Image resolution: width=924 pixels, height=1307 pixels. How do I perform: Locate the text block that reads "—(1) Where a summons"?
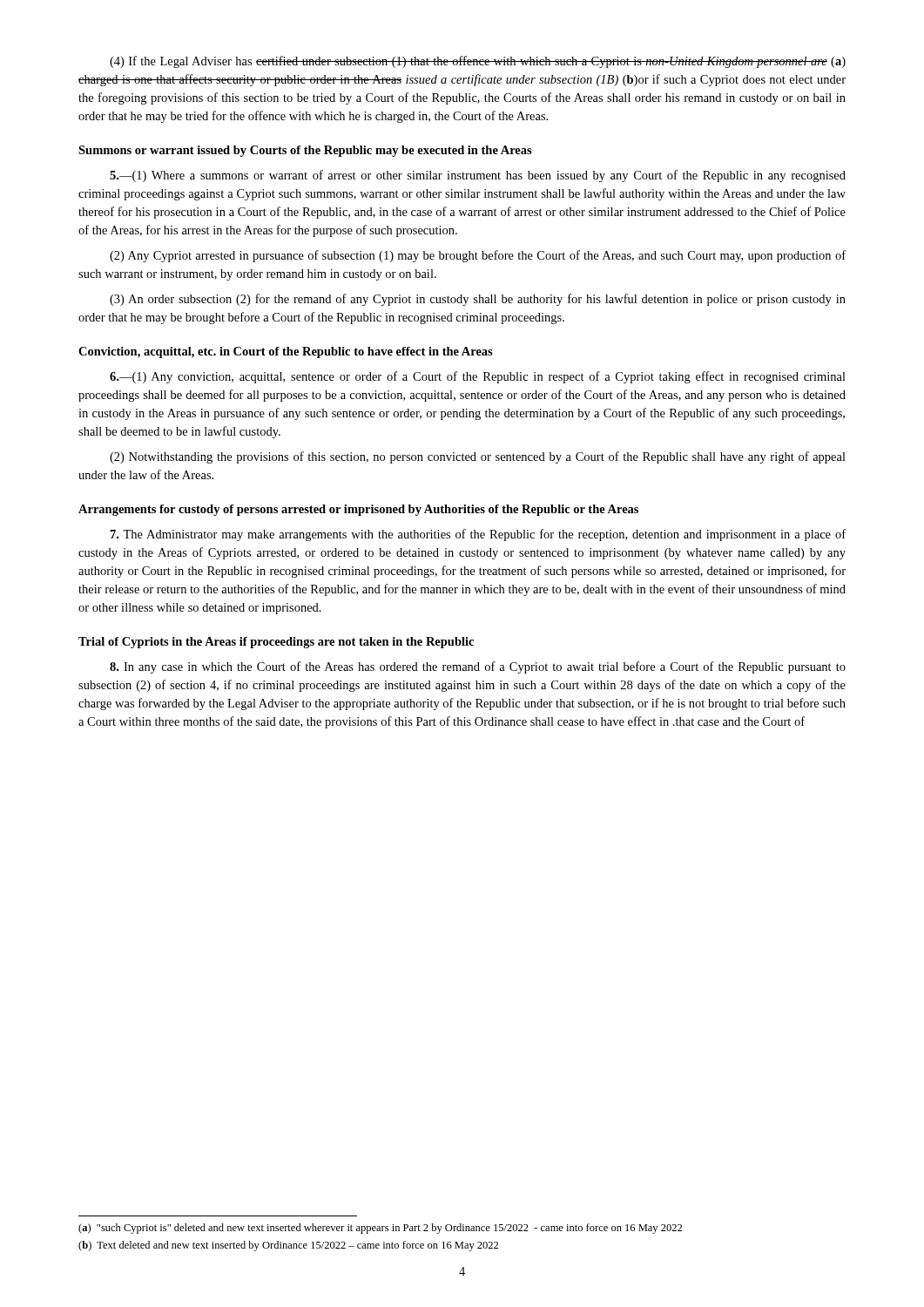tap(462, 203)
